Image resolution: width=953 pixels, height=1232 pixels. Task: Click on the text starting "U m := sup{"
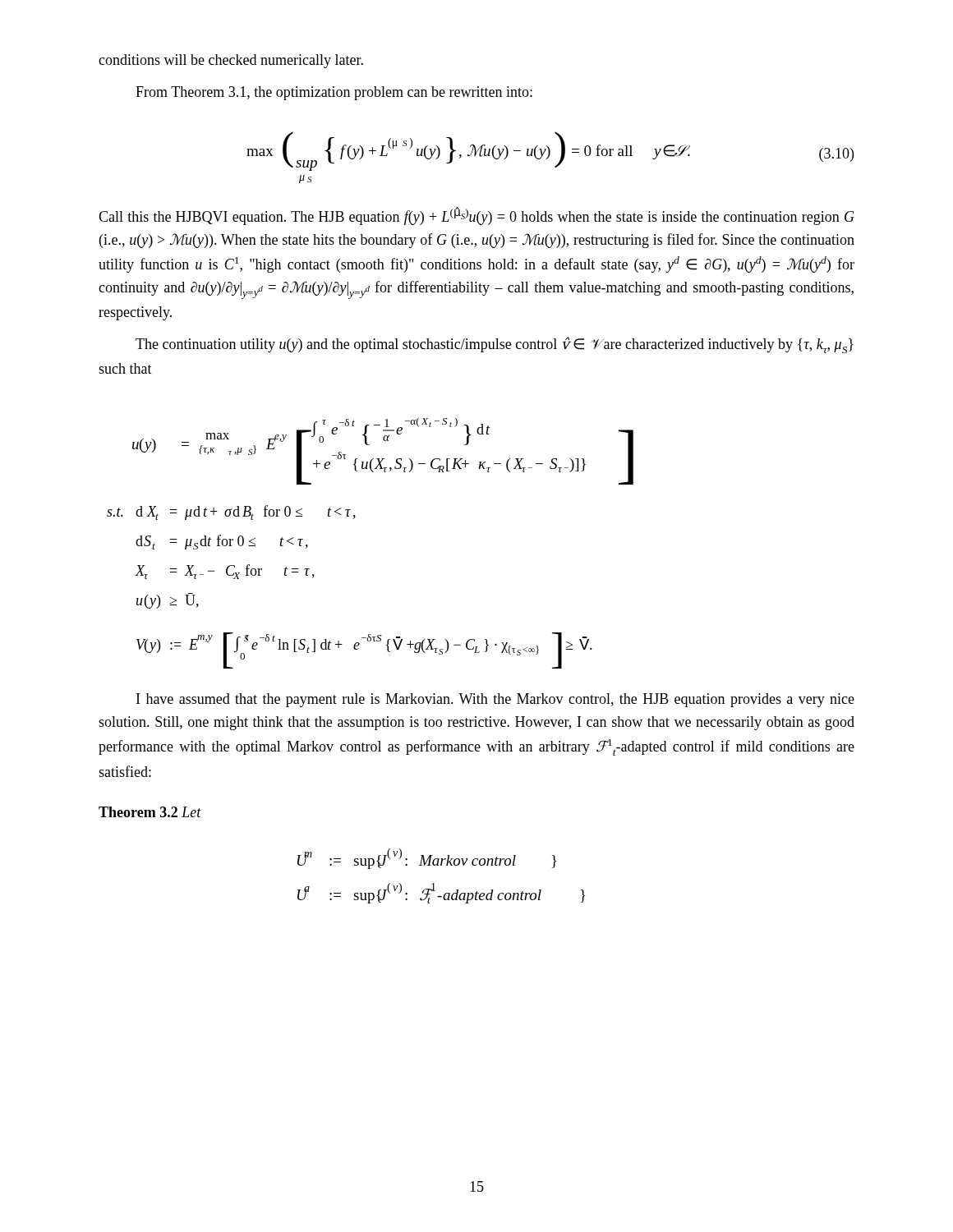[x=476, y=876]
